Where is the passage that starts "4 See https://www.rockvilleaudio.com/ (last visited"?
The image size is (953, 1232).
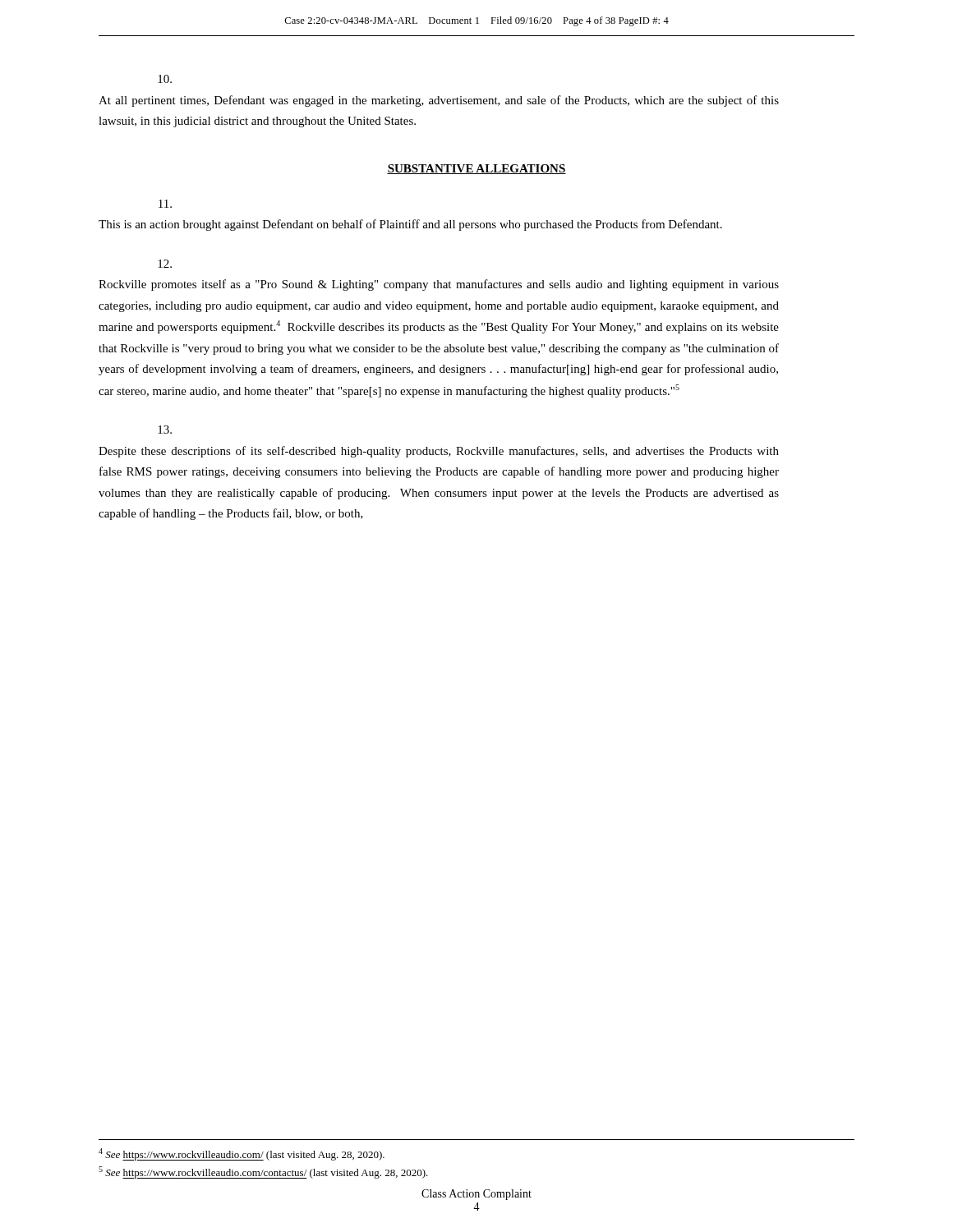point(242,1154)
